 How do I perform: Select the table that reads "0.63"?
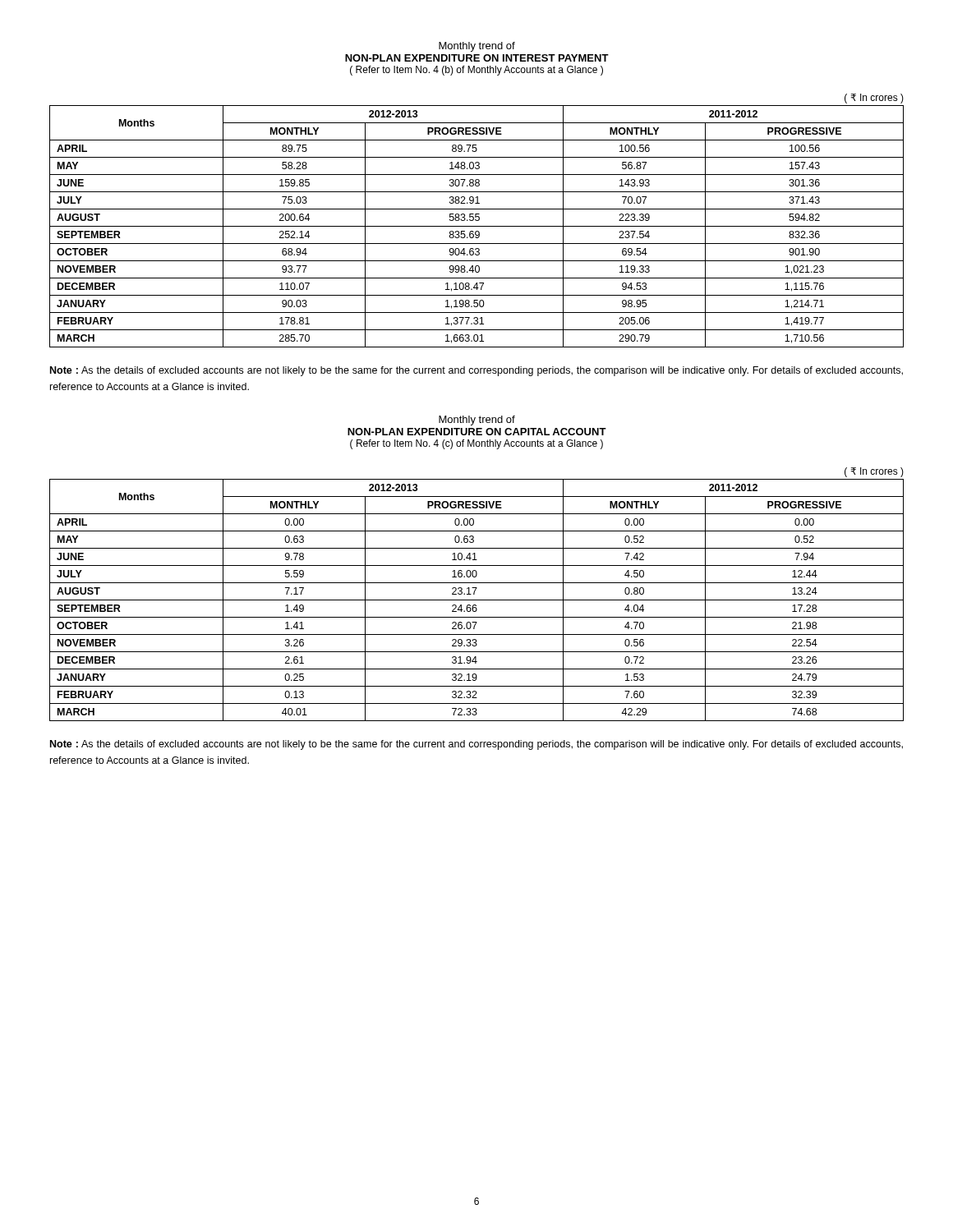tap(476, 600)
